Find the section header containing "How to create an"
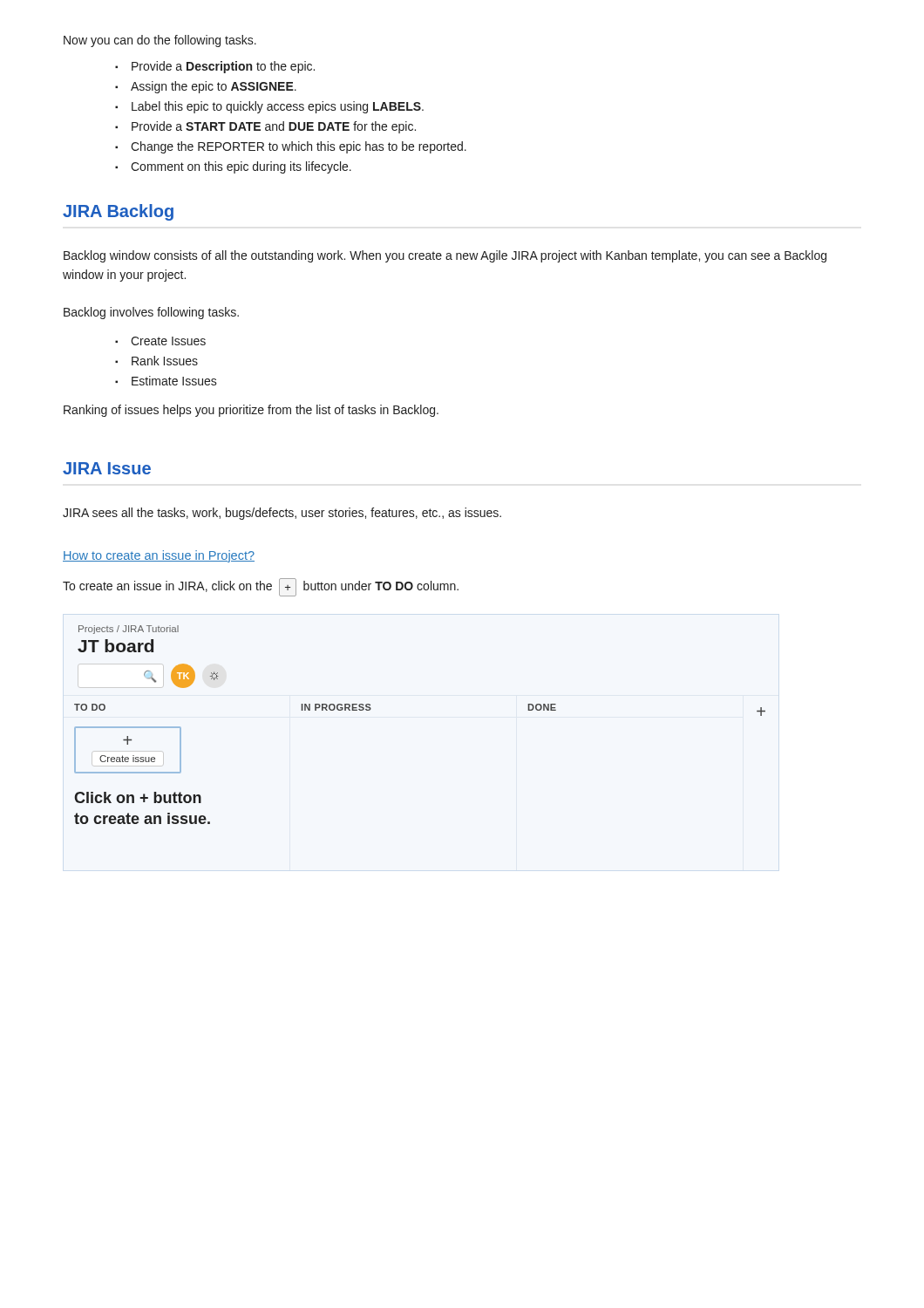Viewport: 924px width, 1308px height. [x=159, y=555]
